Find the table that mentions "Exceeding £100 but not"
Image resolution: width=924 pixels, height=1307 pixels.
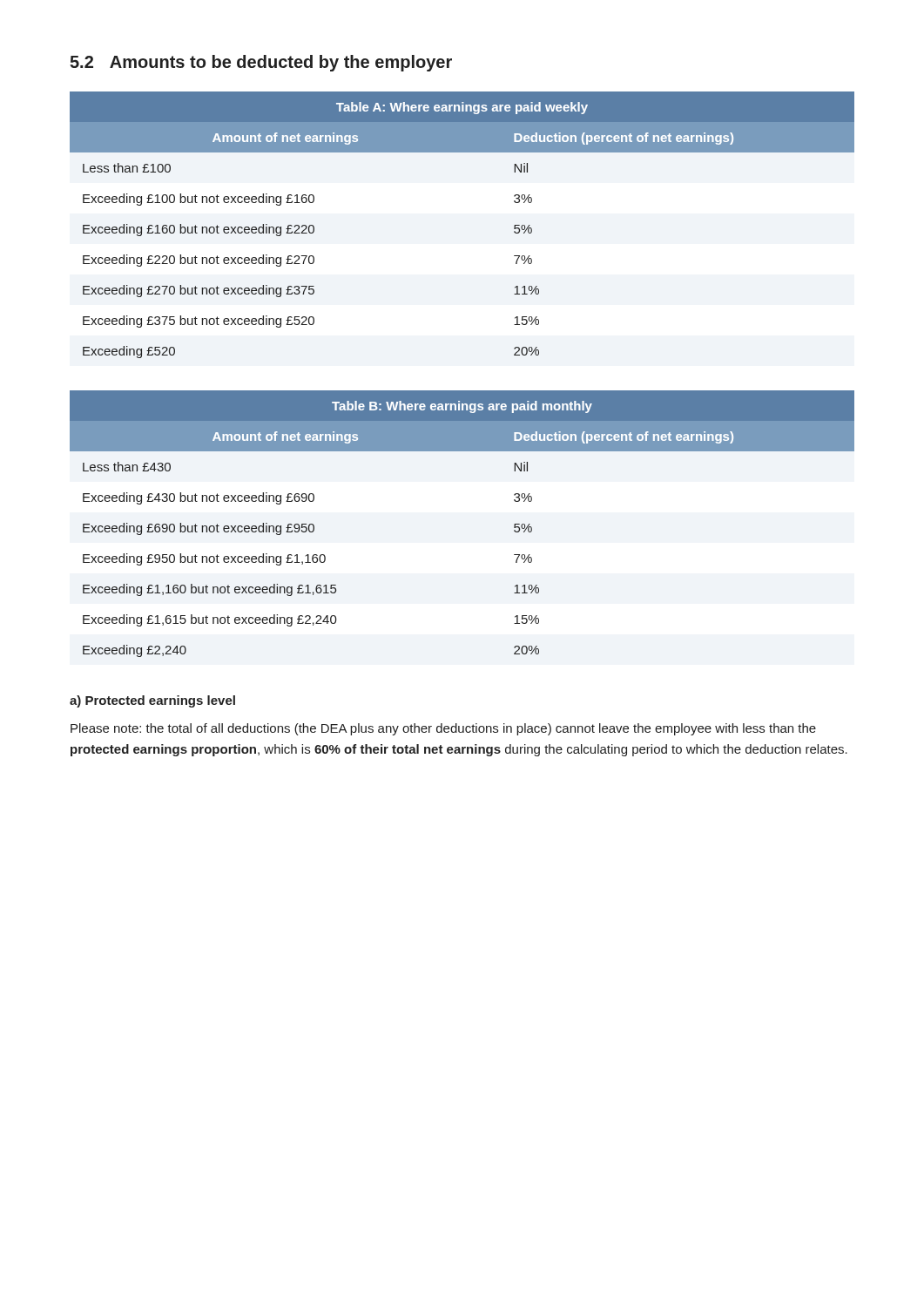click(462, 229)
